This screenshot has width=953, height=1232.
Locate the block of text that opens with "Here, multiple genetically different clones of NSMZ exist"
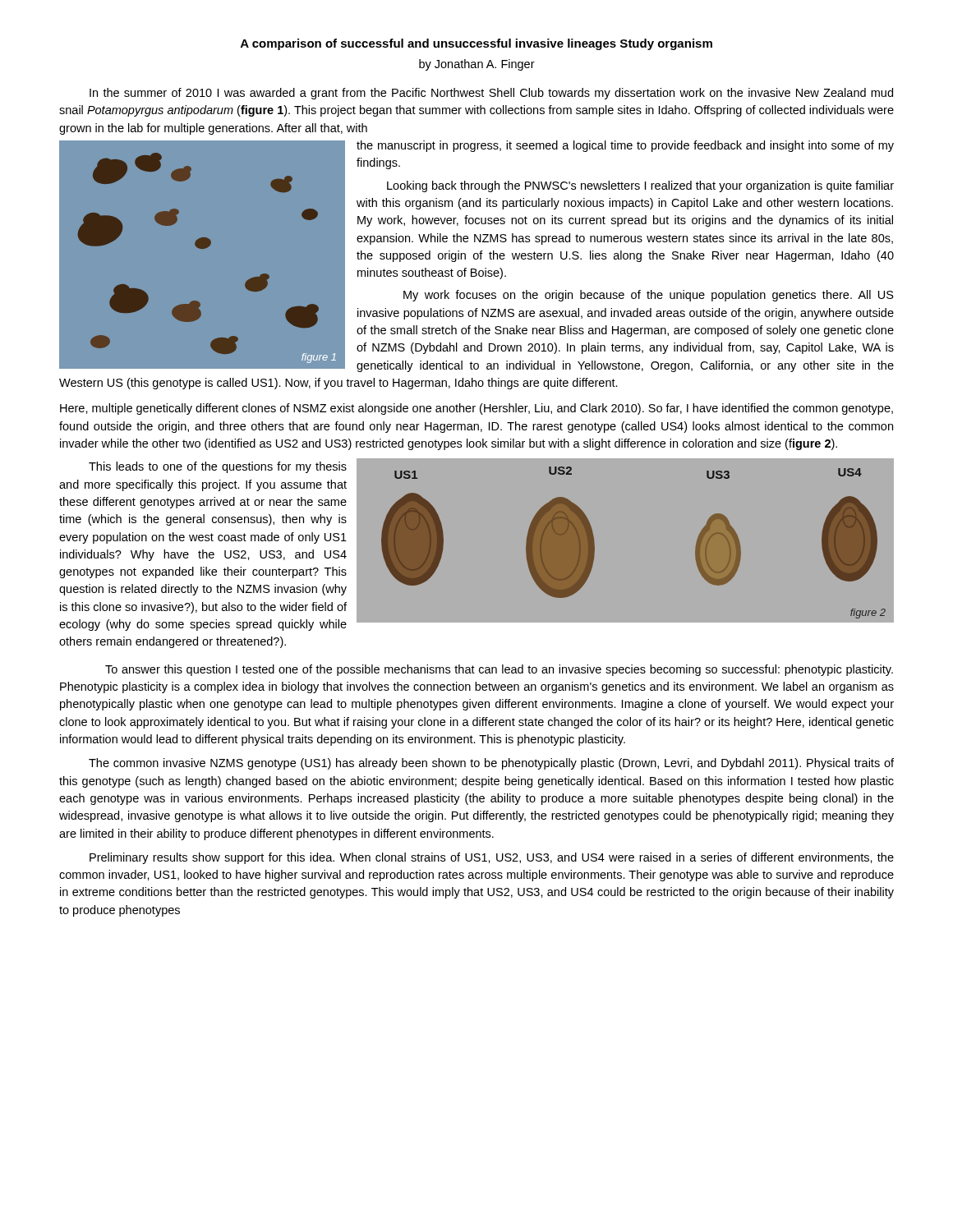coord(476,427)
